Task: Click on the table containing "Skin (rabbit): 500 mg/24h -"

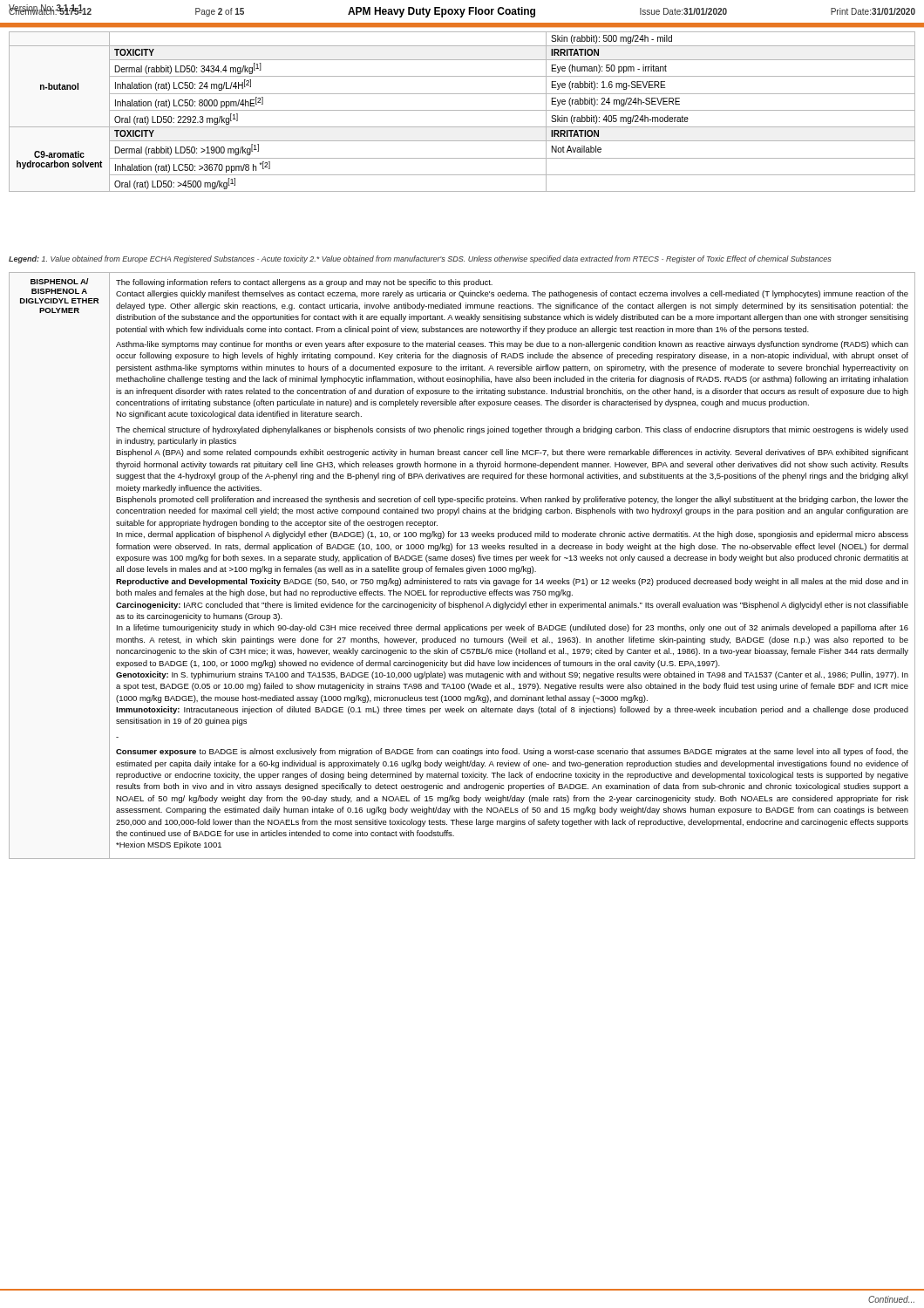Action: pos(462,112)
